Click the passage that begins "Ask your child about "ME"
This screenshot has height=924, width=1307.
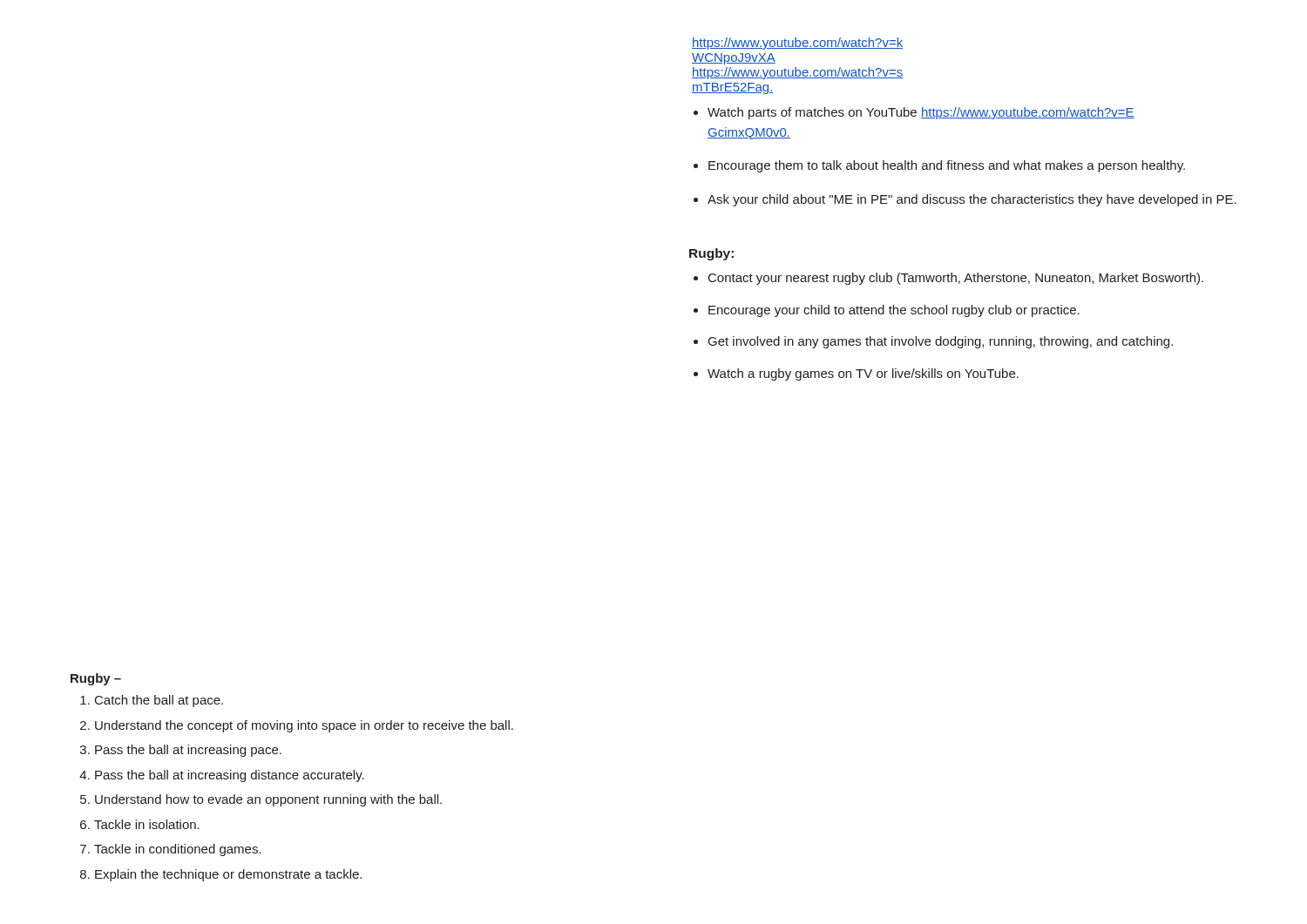963,199
